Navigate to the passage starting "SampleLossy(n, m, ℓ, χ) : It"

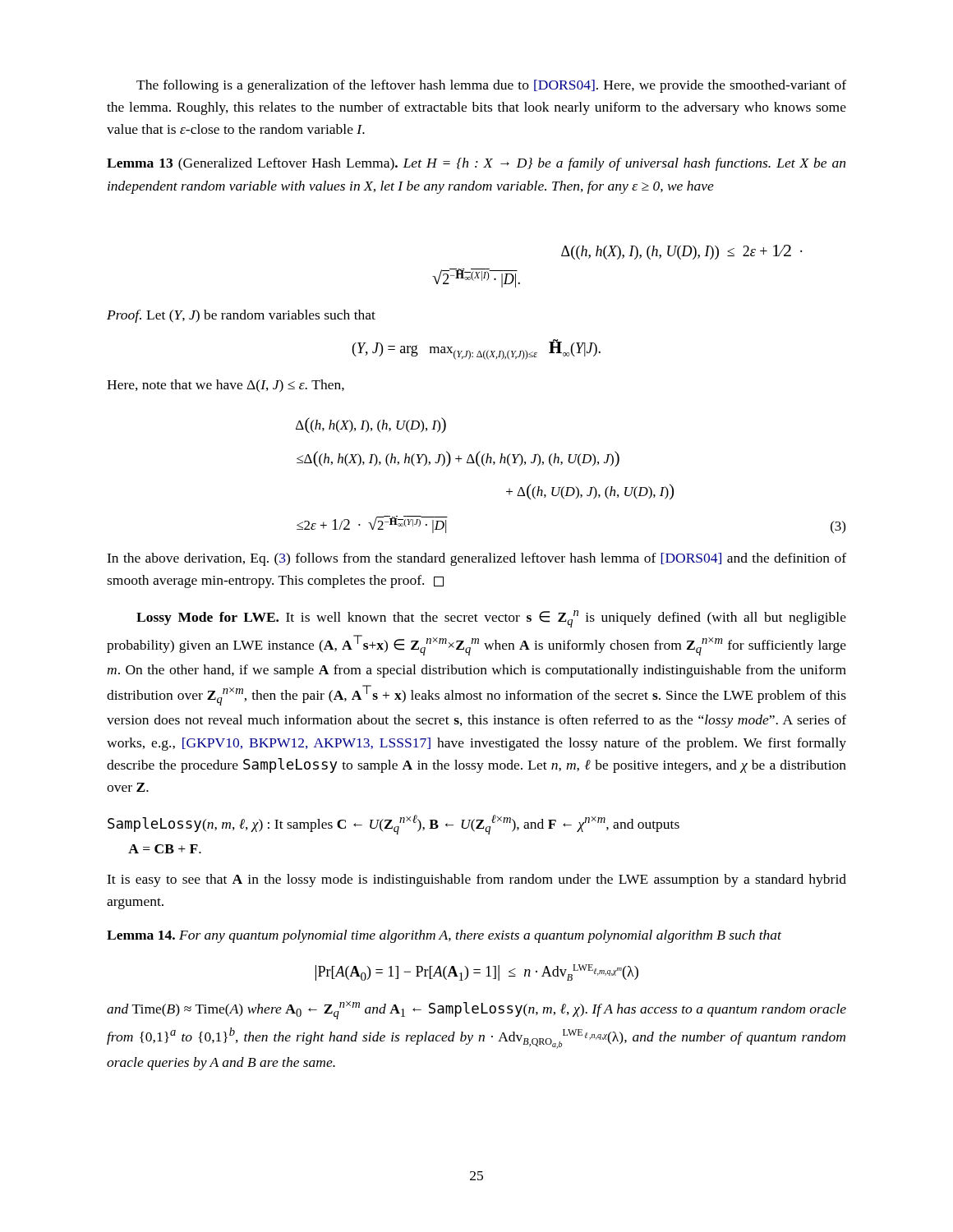[x=393, y=834]
